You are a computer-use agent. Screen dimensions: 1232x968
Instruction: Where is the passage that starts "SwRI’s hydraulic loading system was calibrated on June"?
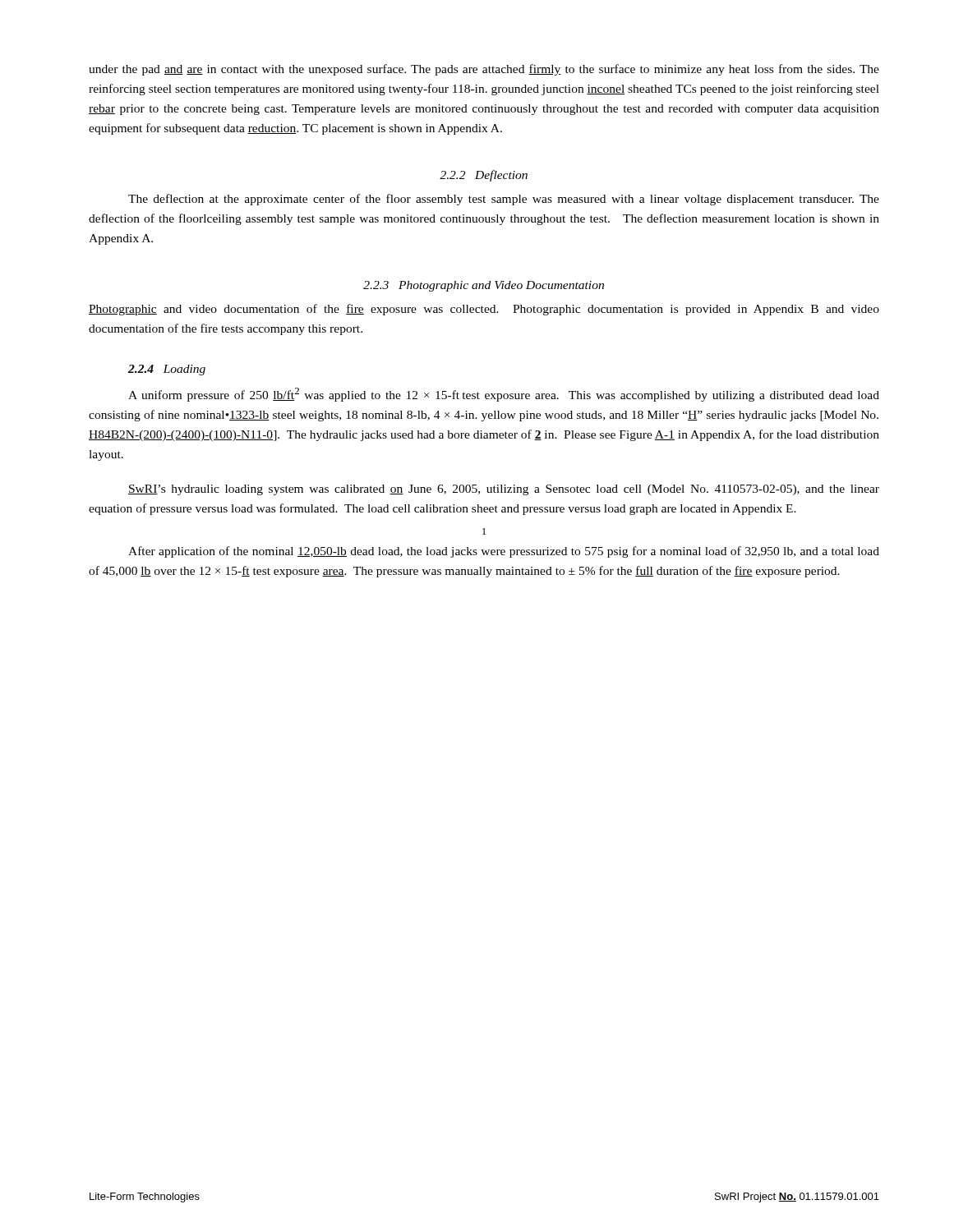(484, 499)
